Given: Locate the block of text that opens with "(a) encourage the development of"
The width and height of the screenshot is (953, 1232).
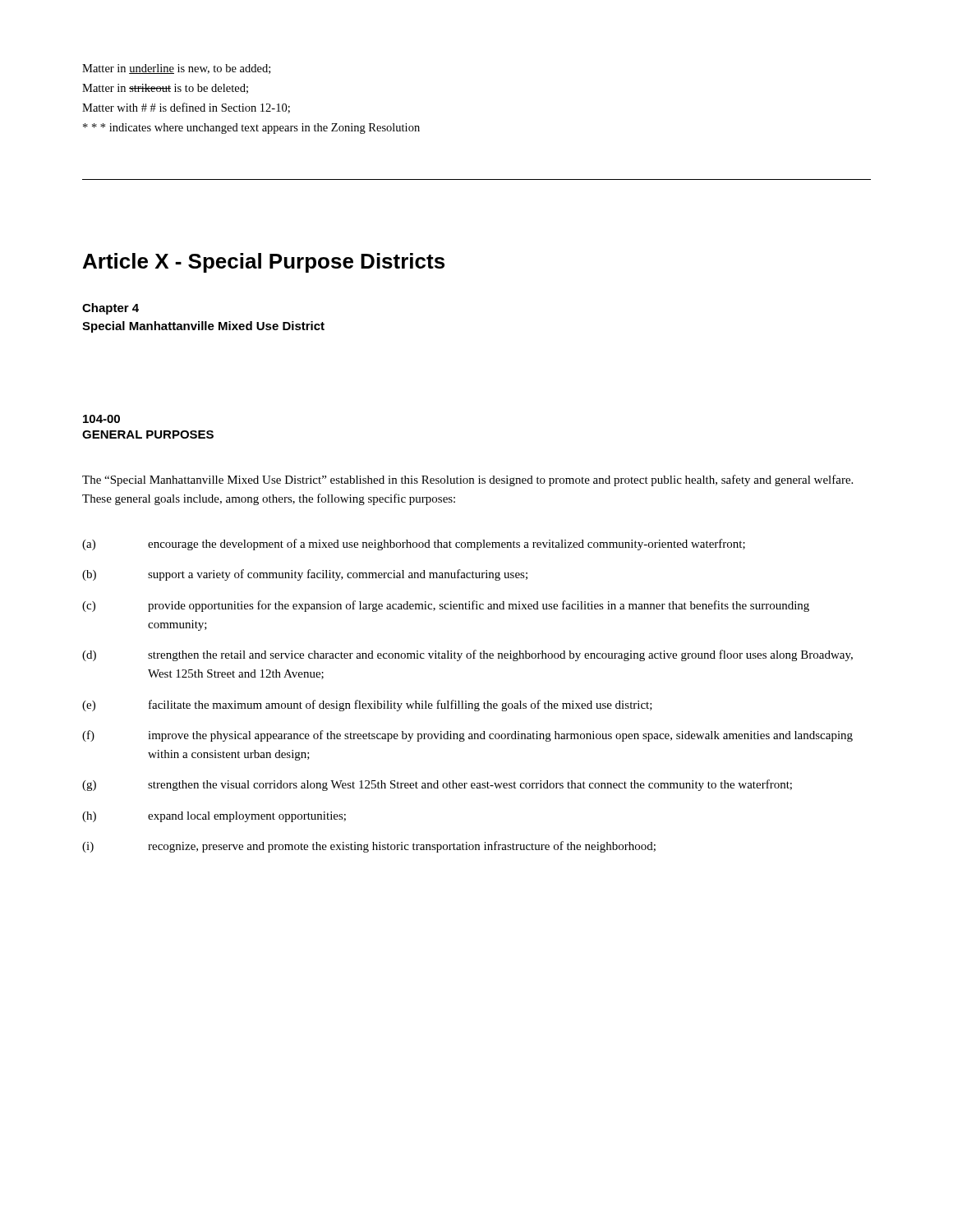Looking at the screenshot, I should coord(476,544).
